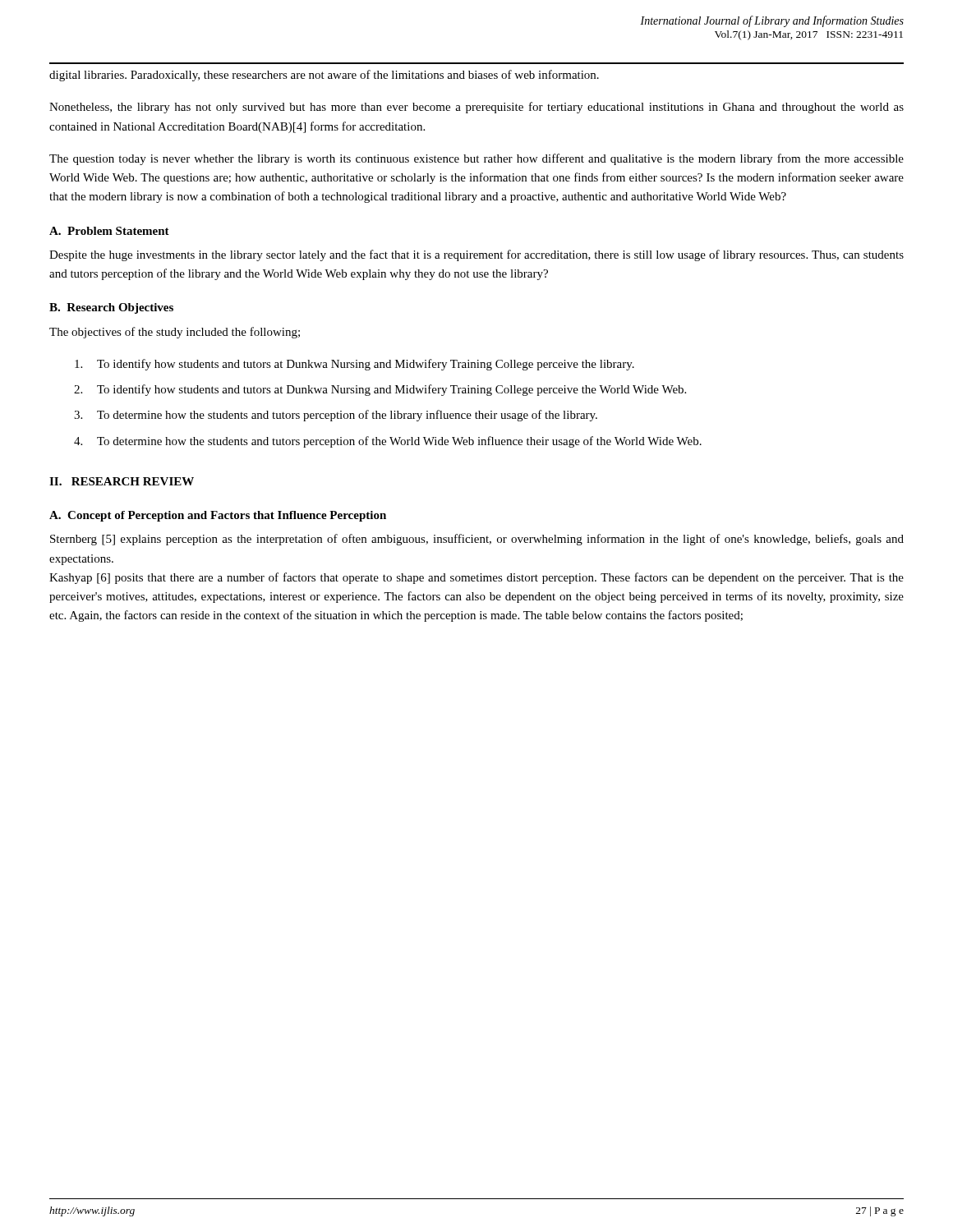Image resolution: width=953 pixels, height=1232 pixels.
Task: Click on the region starting "Sternberg [5] explains perception as the interpretation of"
Action: coord(476,577)
